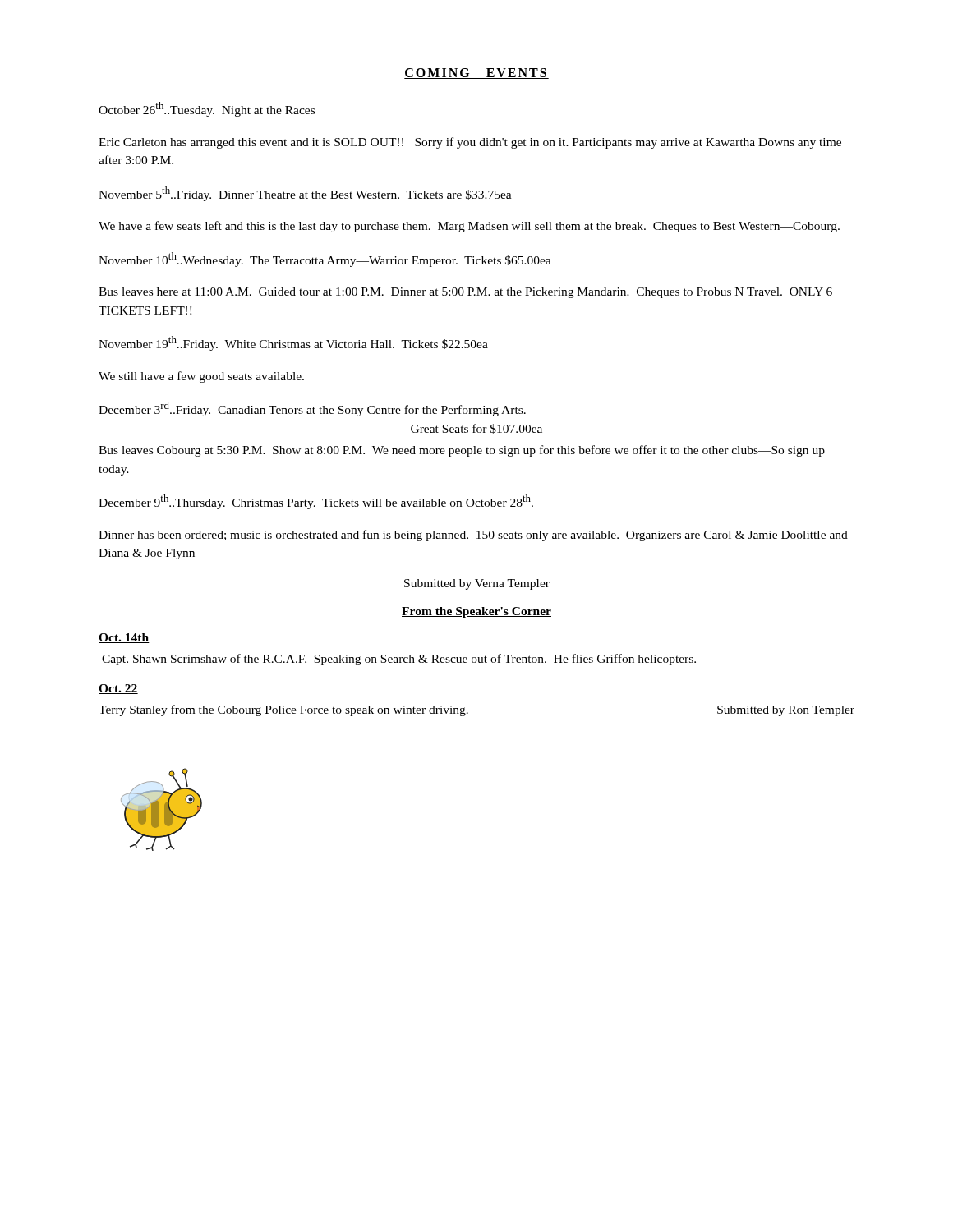
Task: Select the text block that says "Bus leaves Cobourg"
Action: (462, 459)
